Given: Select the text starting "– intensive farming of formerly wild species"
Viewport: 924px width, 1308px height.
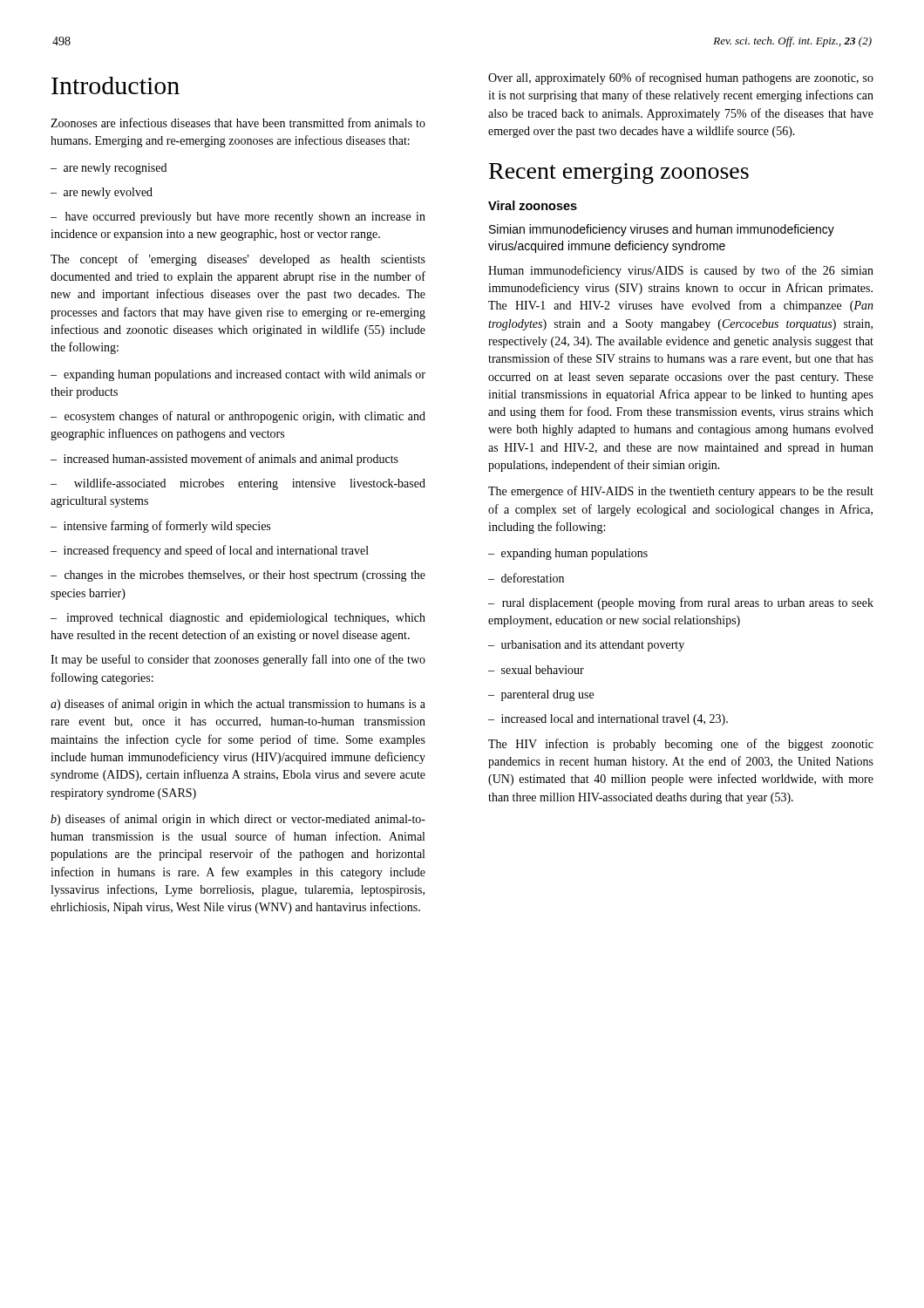Looking at the screenshot, I should click(x=238, y=527).
